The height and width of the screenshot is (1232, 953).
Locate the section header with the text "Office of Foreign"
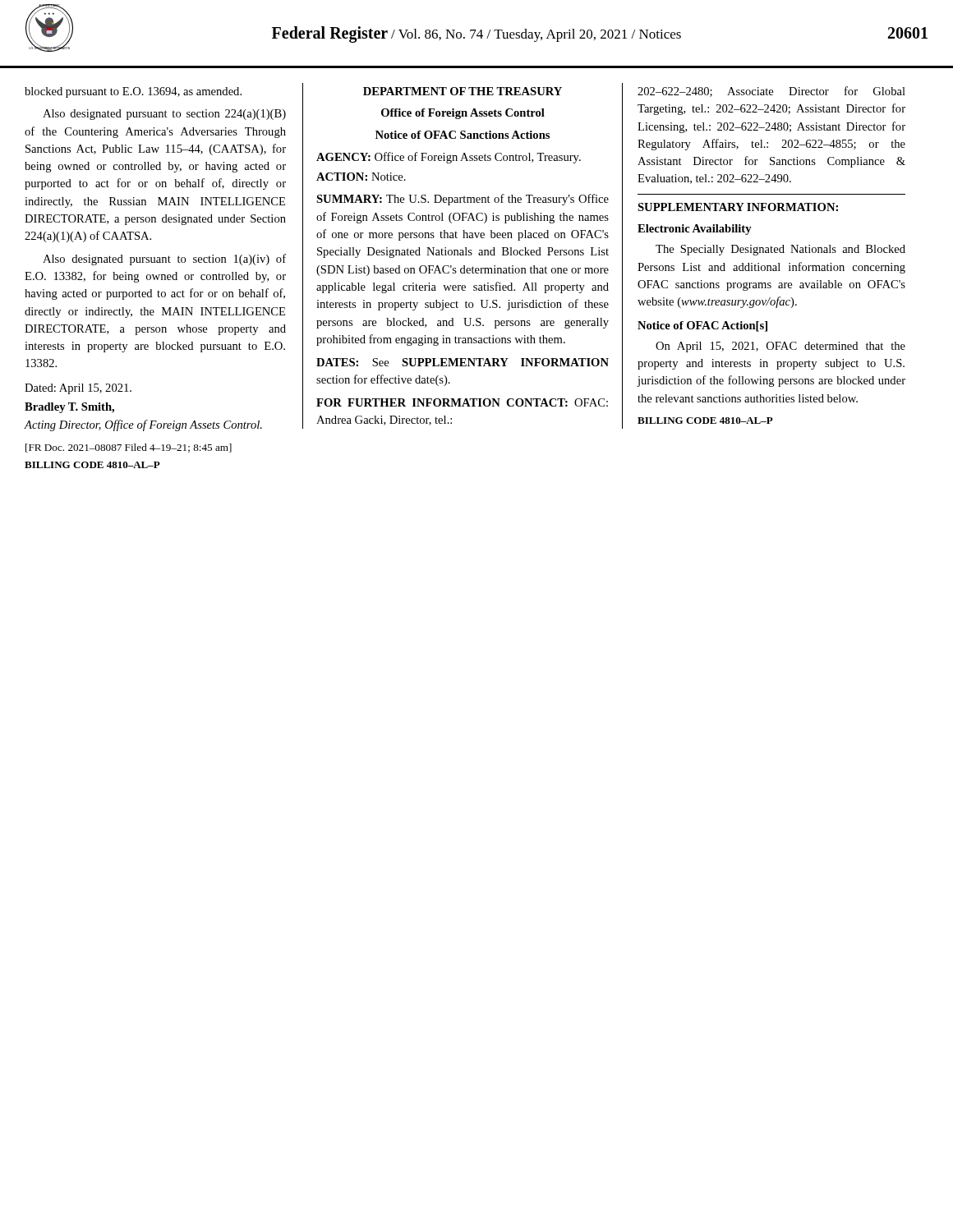[x=463, y=113]
